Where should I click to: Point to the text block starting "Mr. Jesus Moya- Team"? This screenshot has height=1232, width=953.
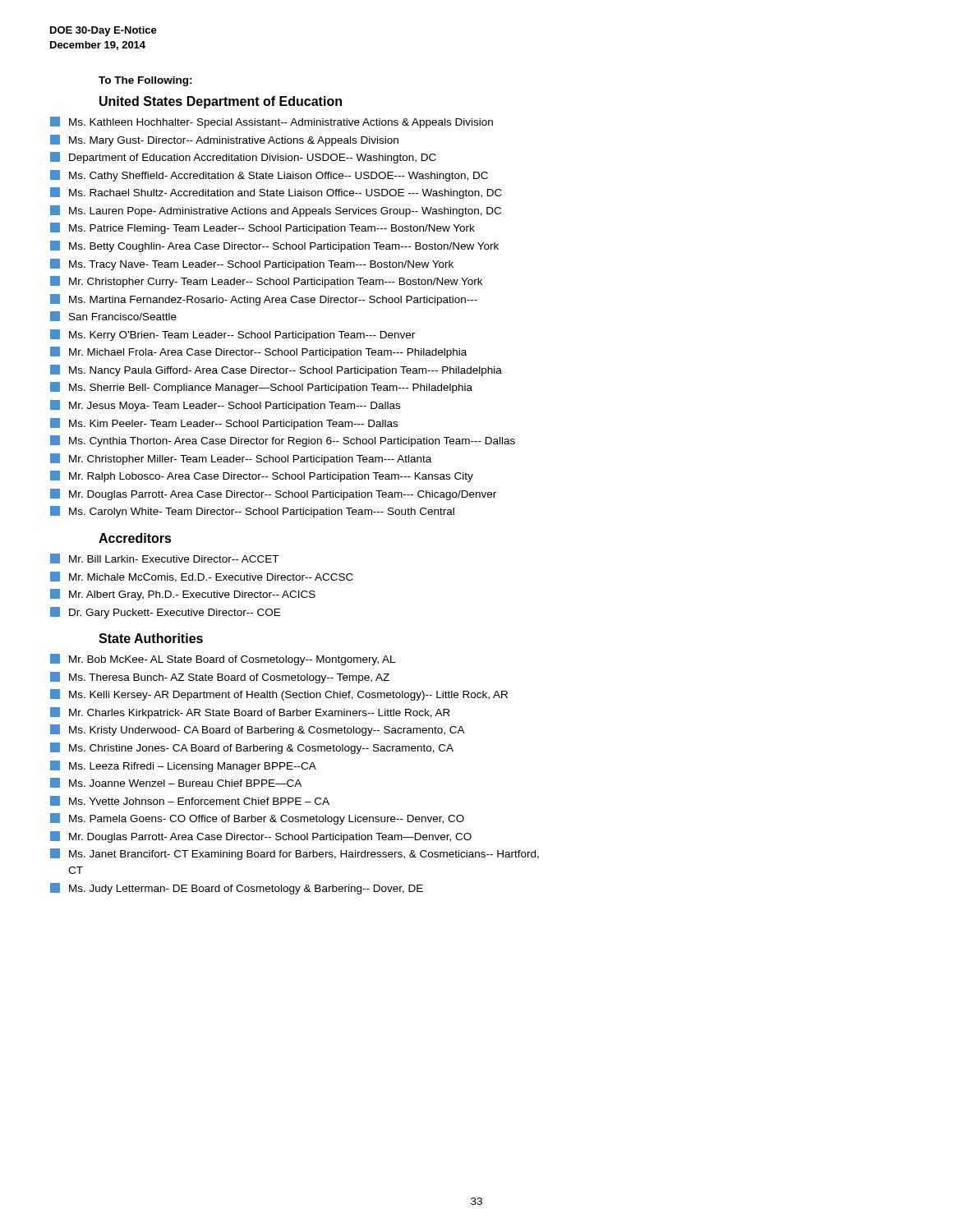[225, 406]
